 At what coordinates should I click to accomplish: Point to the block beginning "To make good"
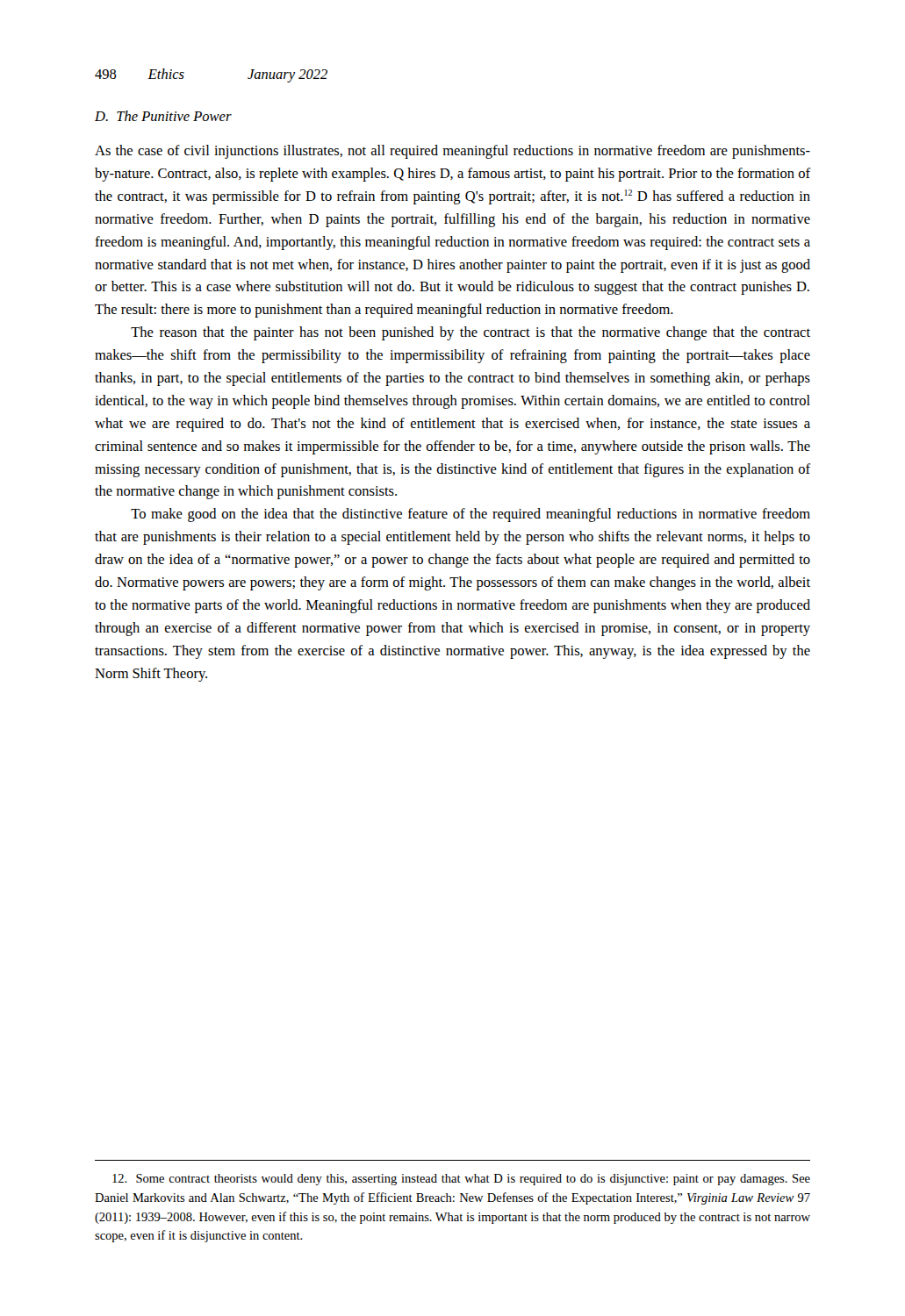[x=452, y=593]
